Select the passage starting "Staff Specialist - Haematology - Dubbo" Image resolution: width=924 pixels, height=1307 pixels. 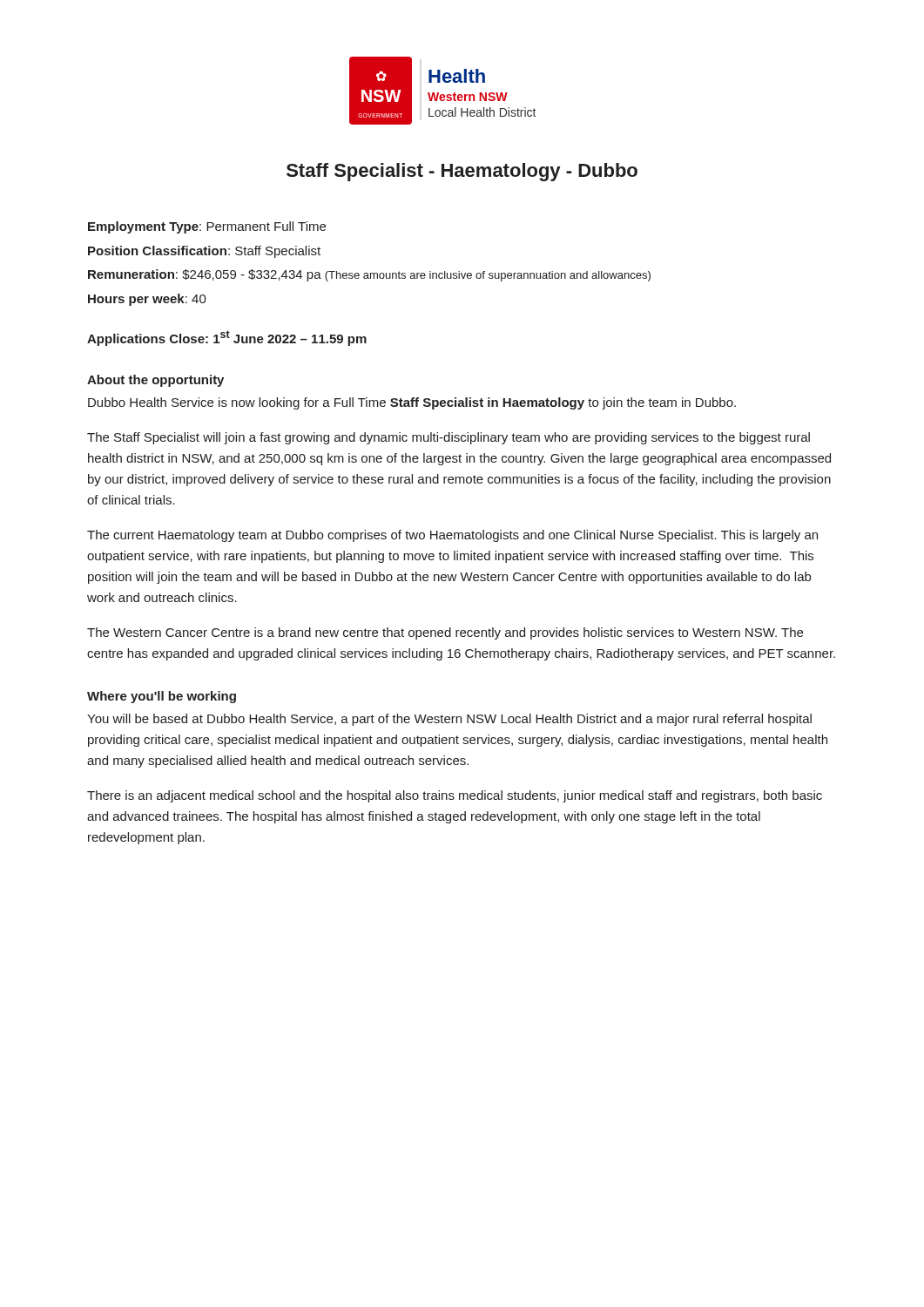[462, 170]
